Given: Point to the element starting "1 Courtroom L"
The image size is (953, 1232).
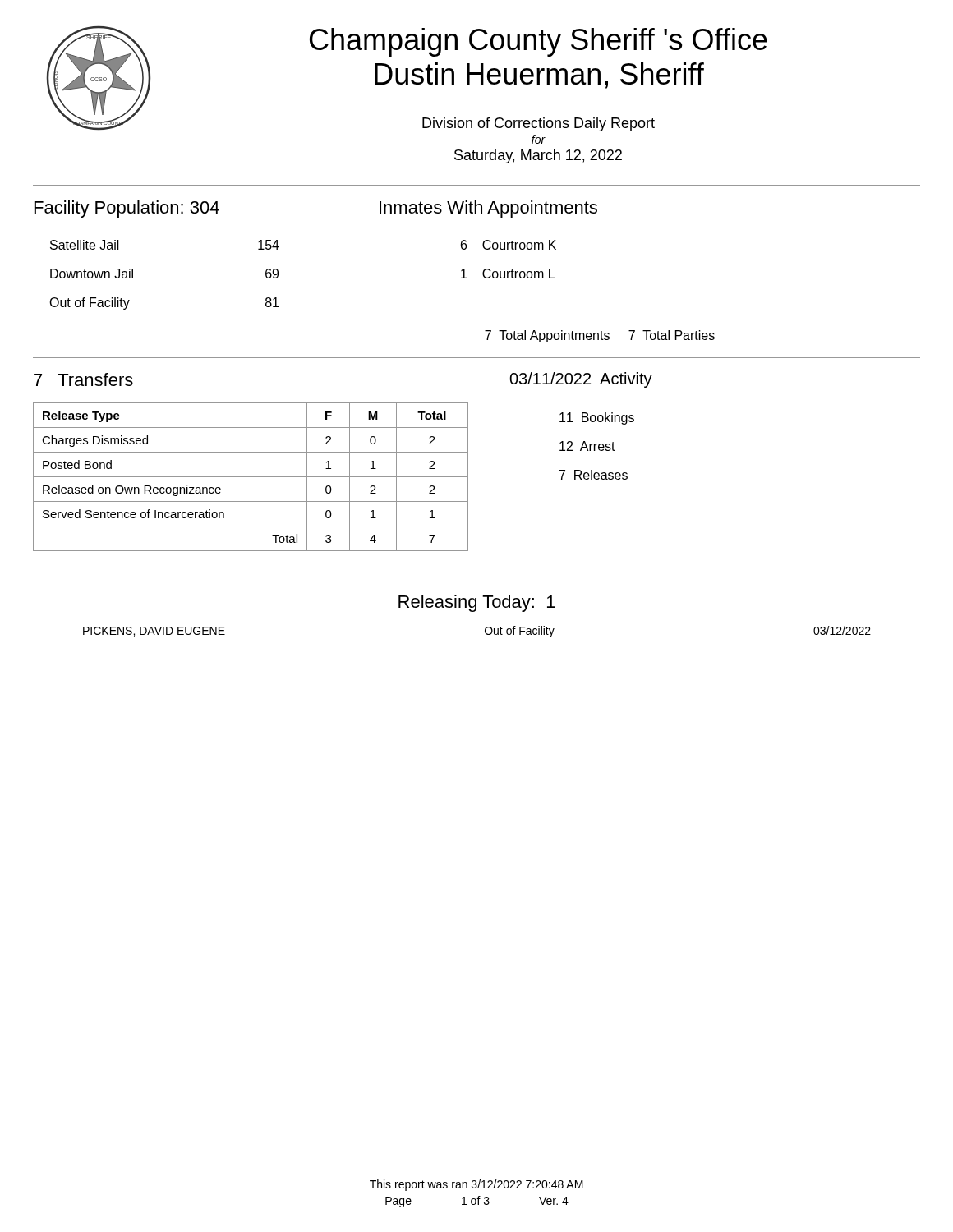Looking at the screenshot, I should point(508,274).
